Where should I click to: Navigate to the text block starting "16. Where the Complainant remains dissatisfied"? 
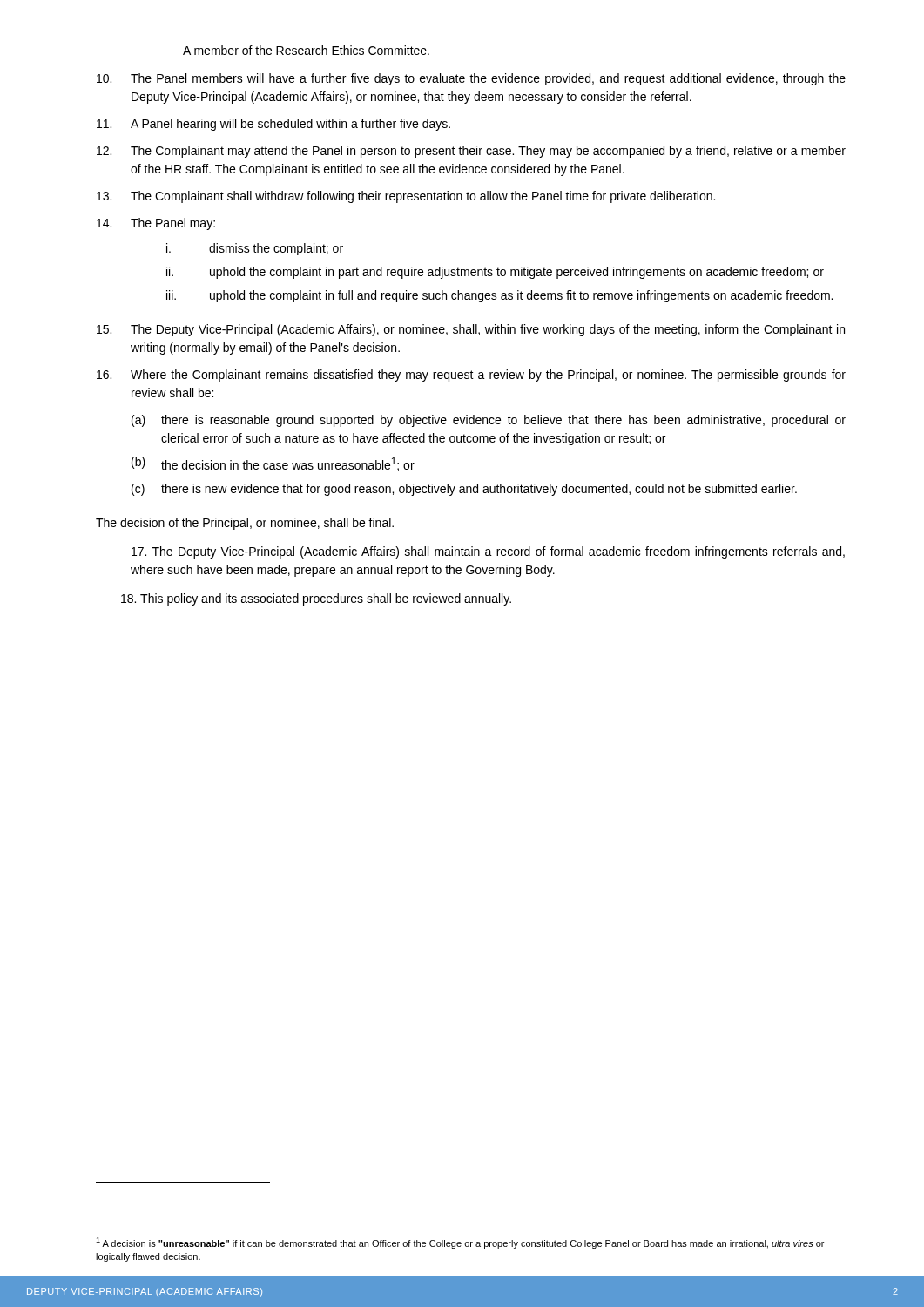tap(471, 435)
